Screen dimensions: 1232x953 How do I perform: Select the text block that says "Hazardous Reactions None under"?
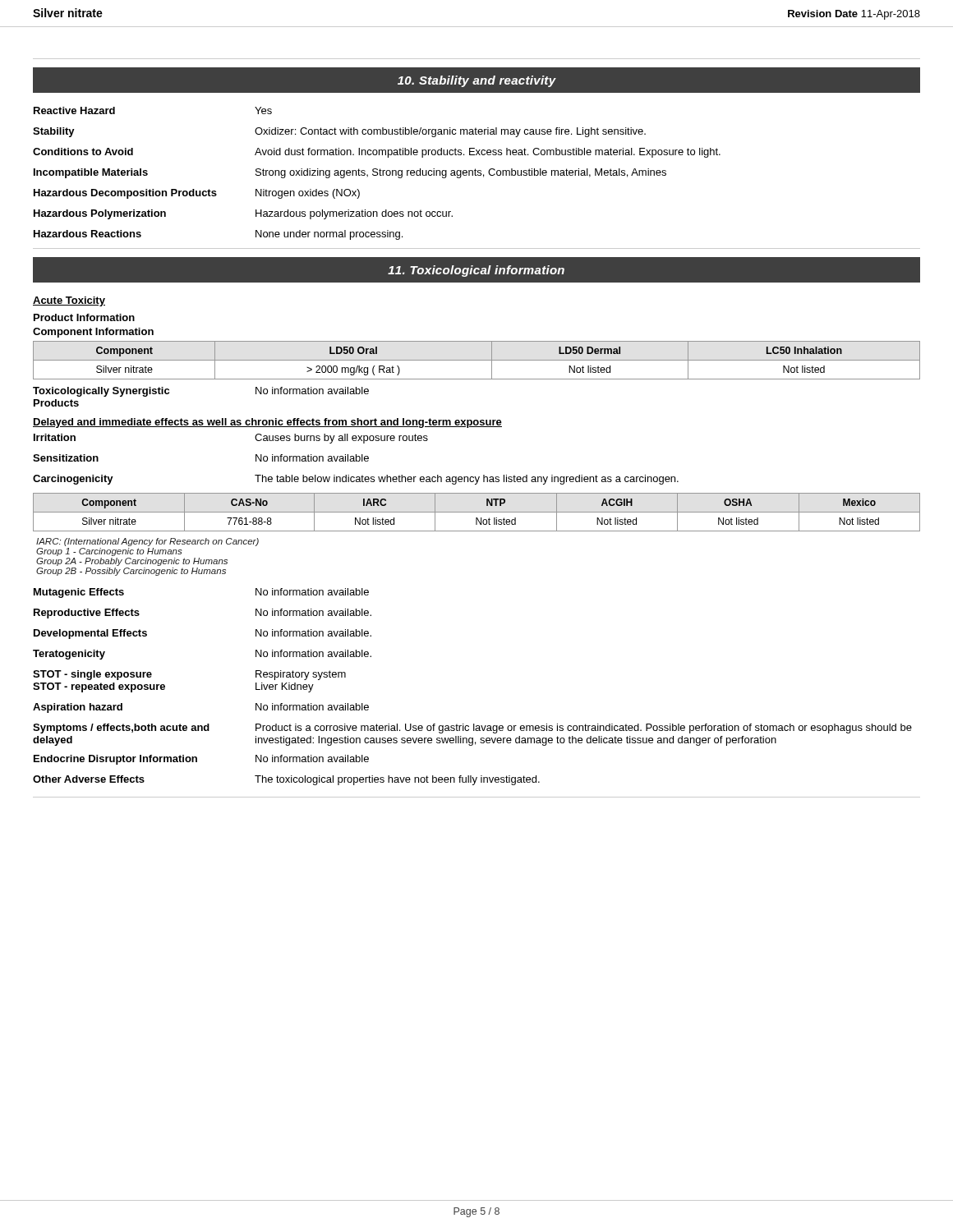(84, 234)
